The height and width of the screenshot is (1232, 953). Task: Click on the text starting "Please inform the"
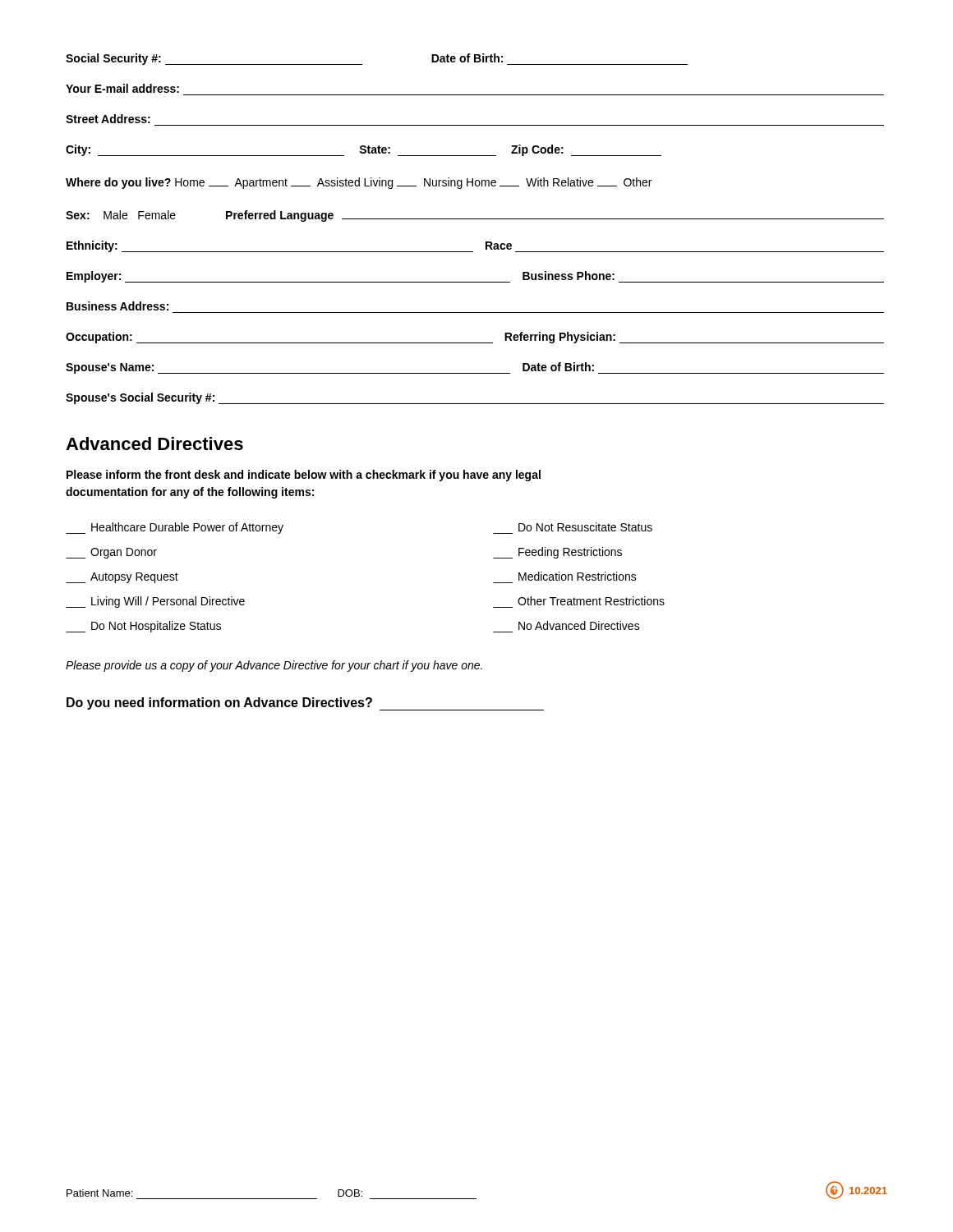304,483
